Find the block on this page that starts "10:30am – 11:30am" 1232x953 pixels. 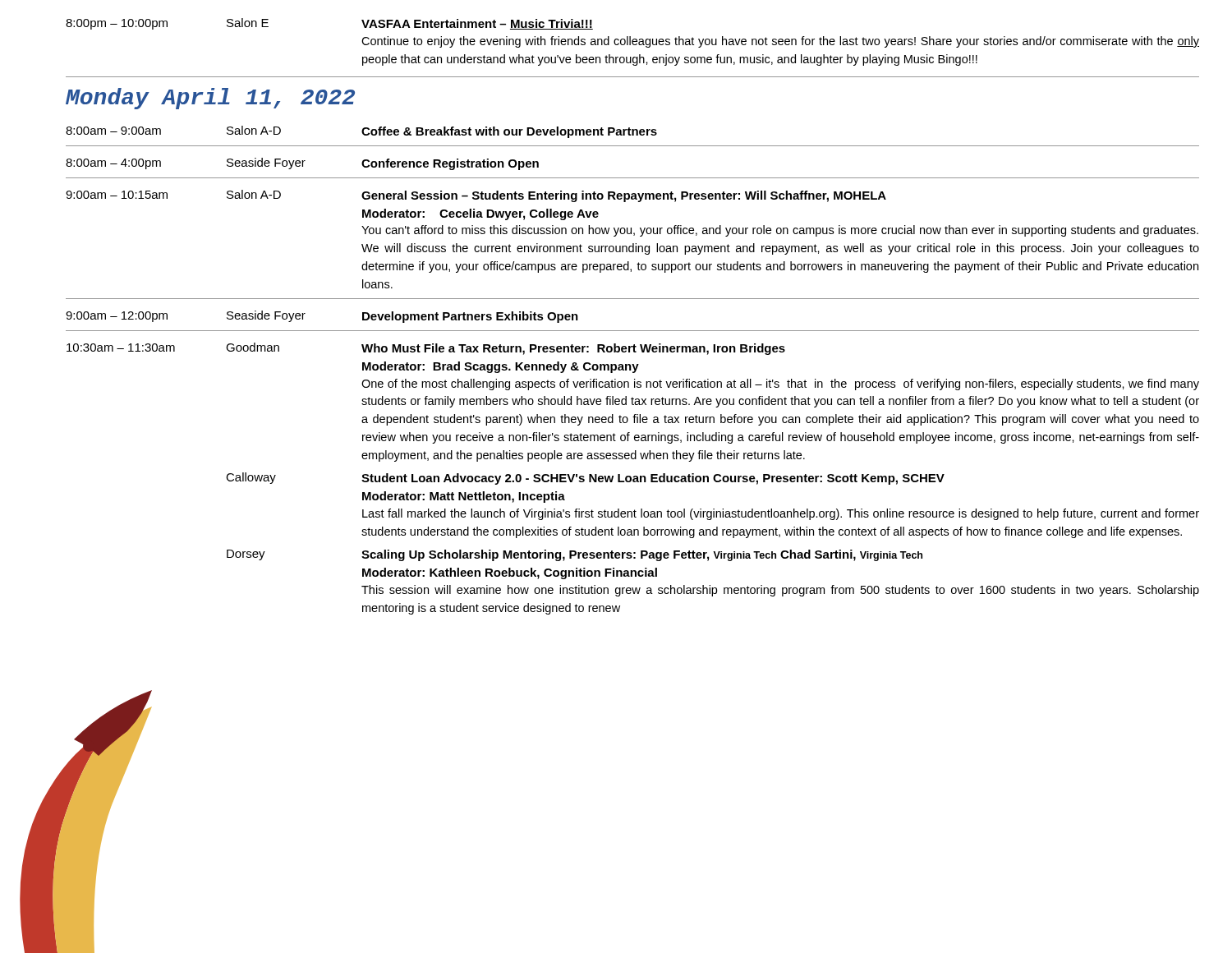click(x=632, y=402)
